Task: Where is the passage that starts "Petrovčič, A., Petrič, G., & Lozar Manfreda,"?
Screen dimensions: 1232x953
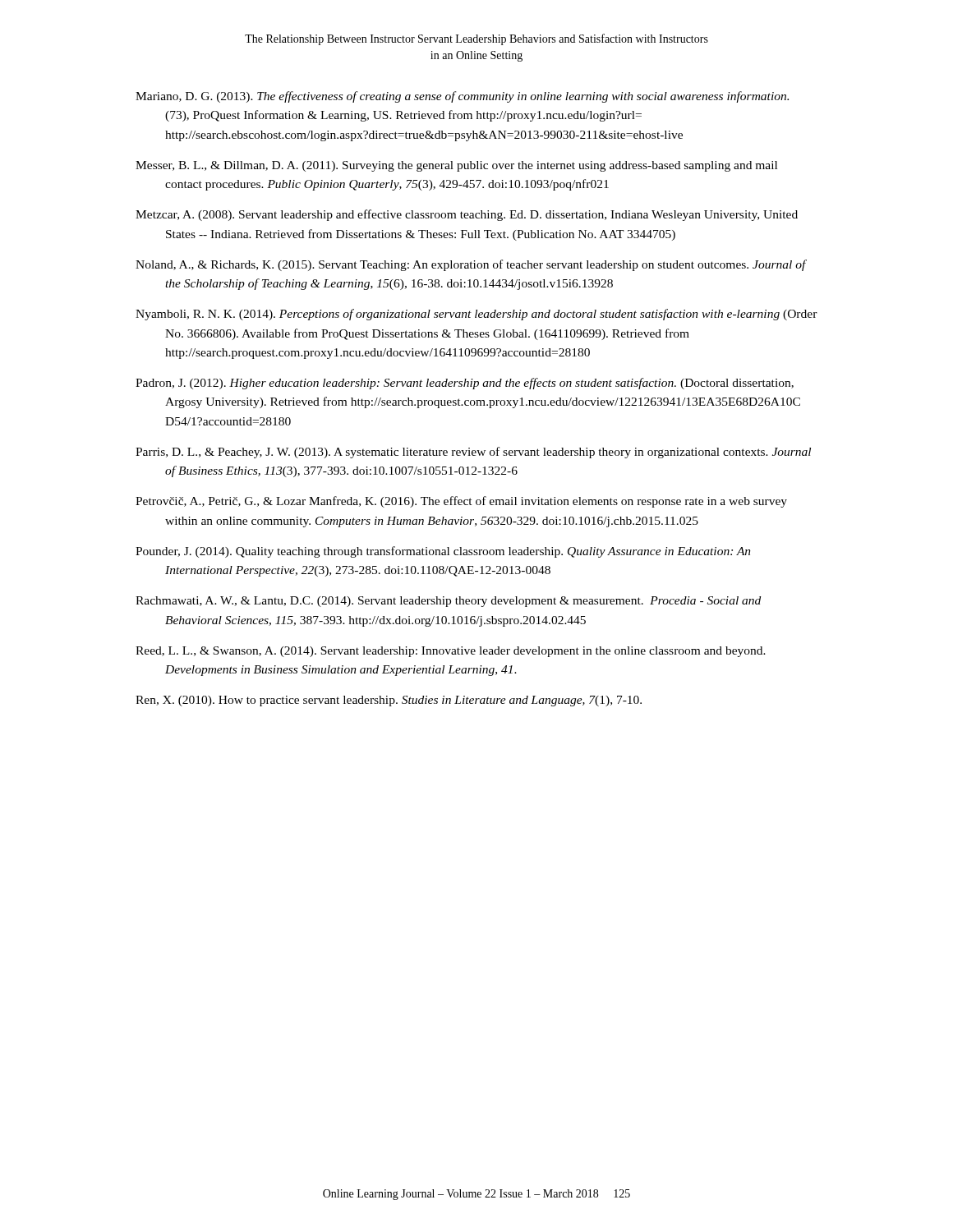Action: [461, 510]
